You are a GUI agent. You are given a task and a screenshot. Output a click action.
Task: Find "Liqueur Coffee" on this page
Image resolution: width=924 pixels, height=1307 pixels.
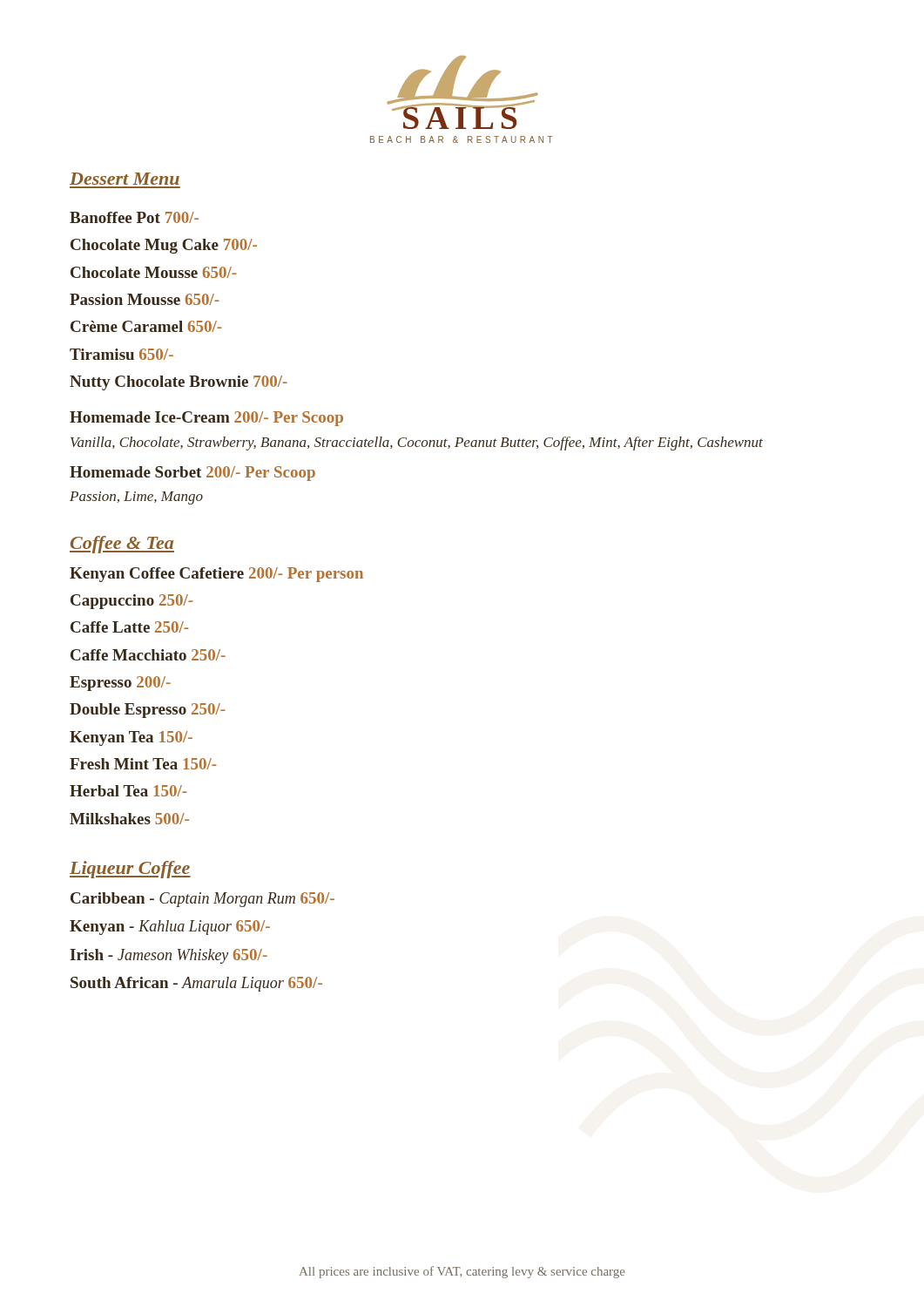coord(130,868)
